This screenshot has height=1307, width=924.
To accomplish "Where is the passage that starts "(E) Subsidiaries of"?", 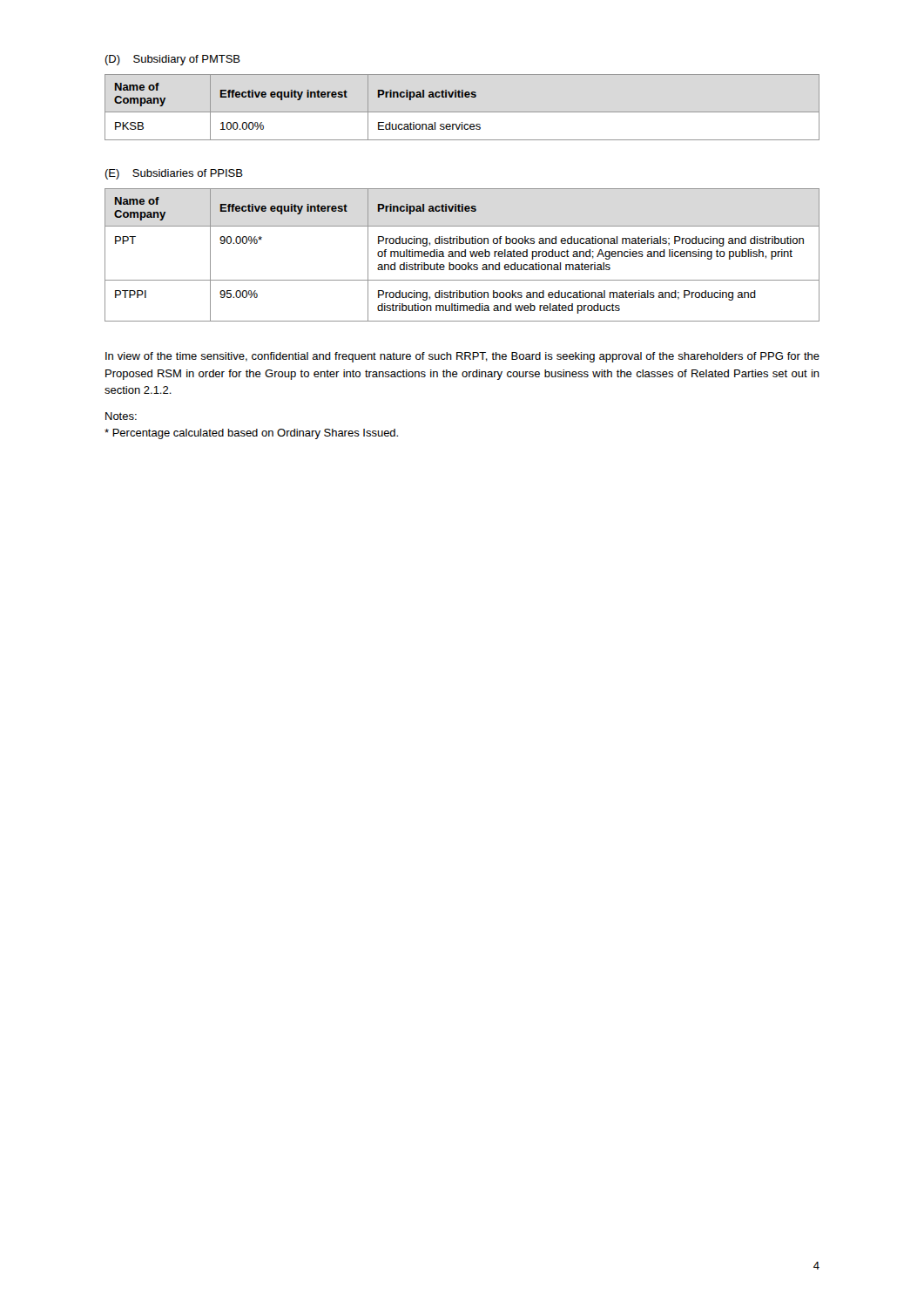I will click(174, 173).
